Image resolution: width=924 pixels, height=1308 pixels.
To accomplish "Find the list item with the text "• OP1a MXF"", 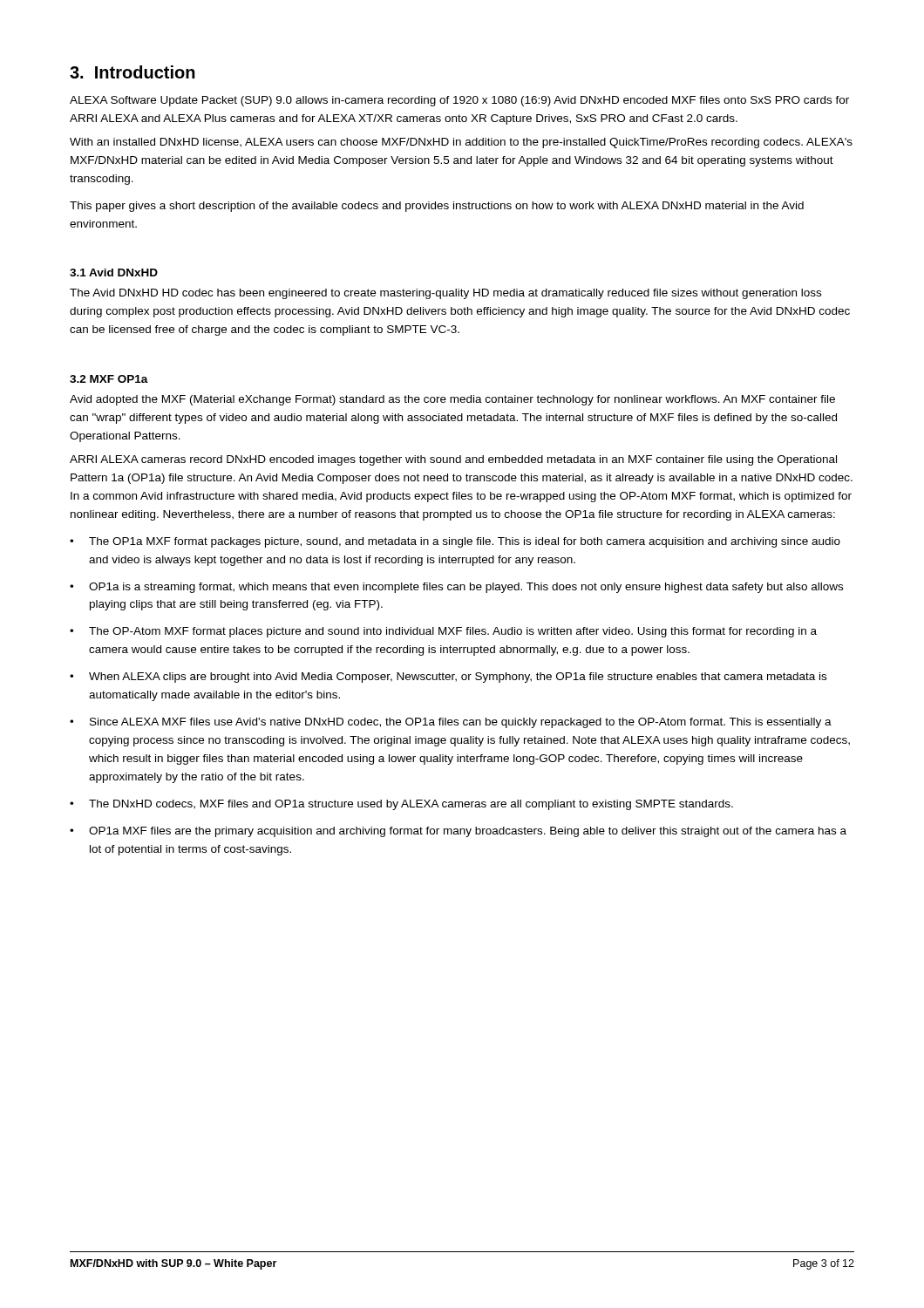I will click(462, 840).
